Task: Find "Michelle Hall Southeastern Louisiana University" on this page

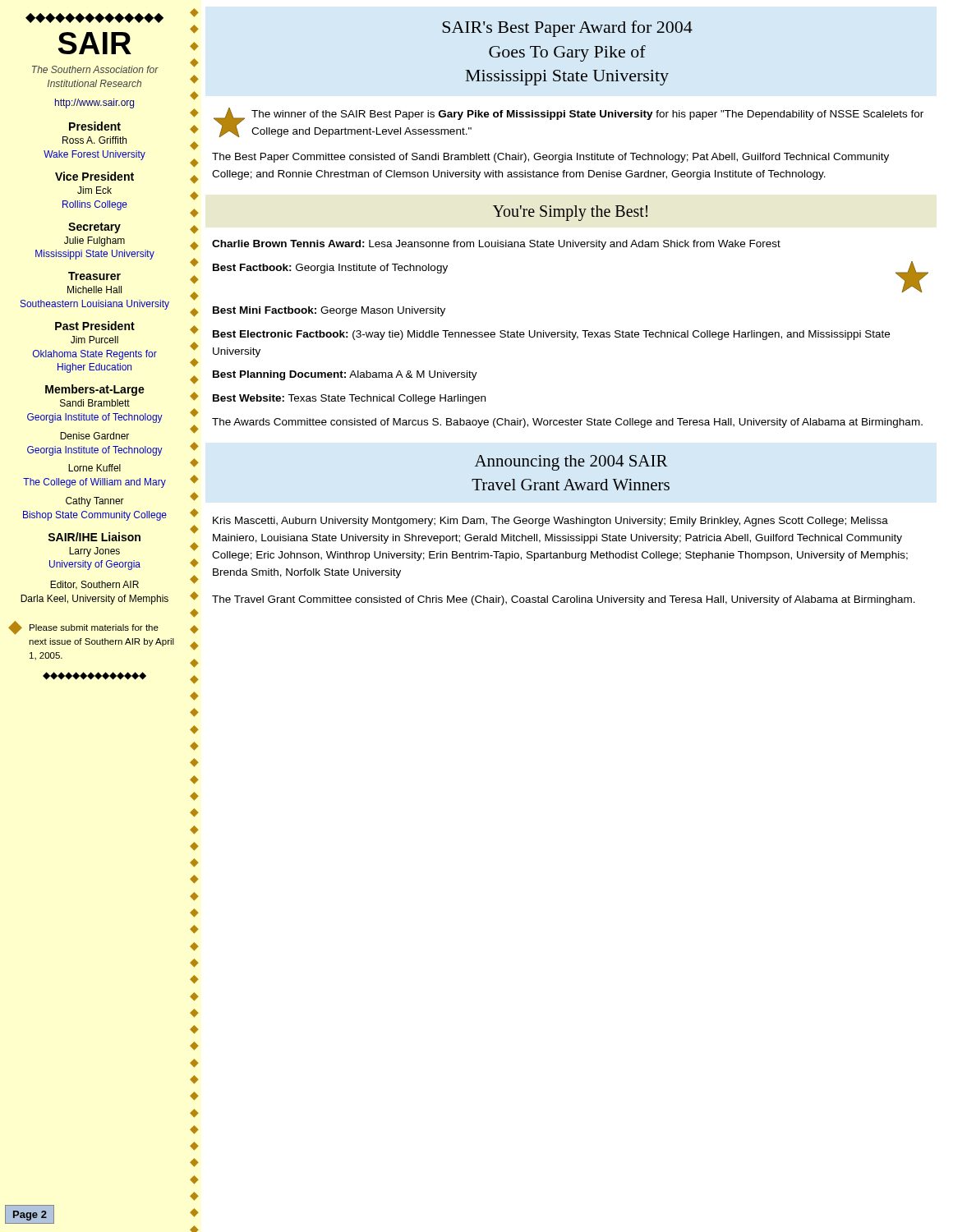Action: pyautogui.click(x=94, y=297)
